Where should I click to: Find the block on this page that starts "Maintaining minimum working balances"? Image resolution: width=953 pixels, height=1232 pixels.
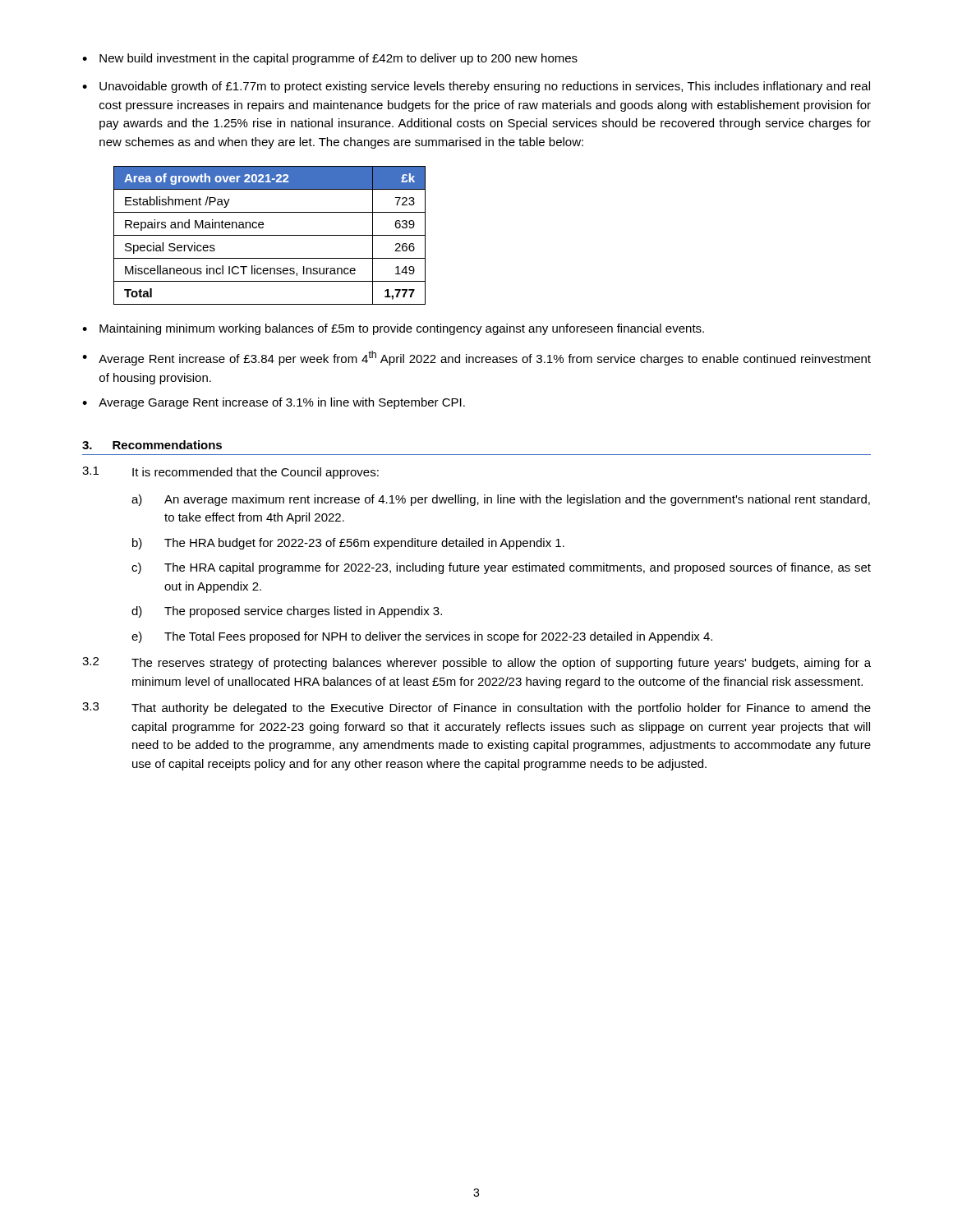pyautogui.click(x=476, y=330)
